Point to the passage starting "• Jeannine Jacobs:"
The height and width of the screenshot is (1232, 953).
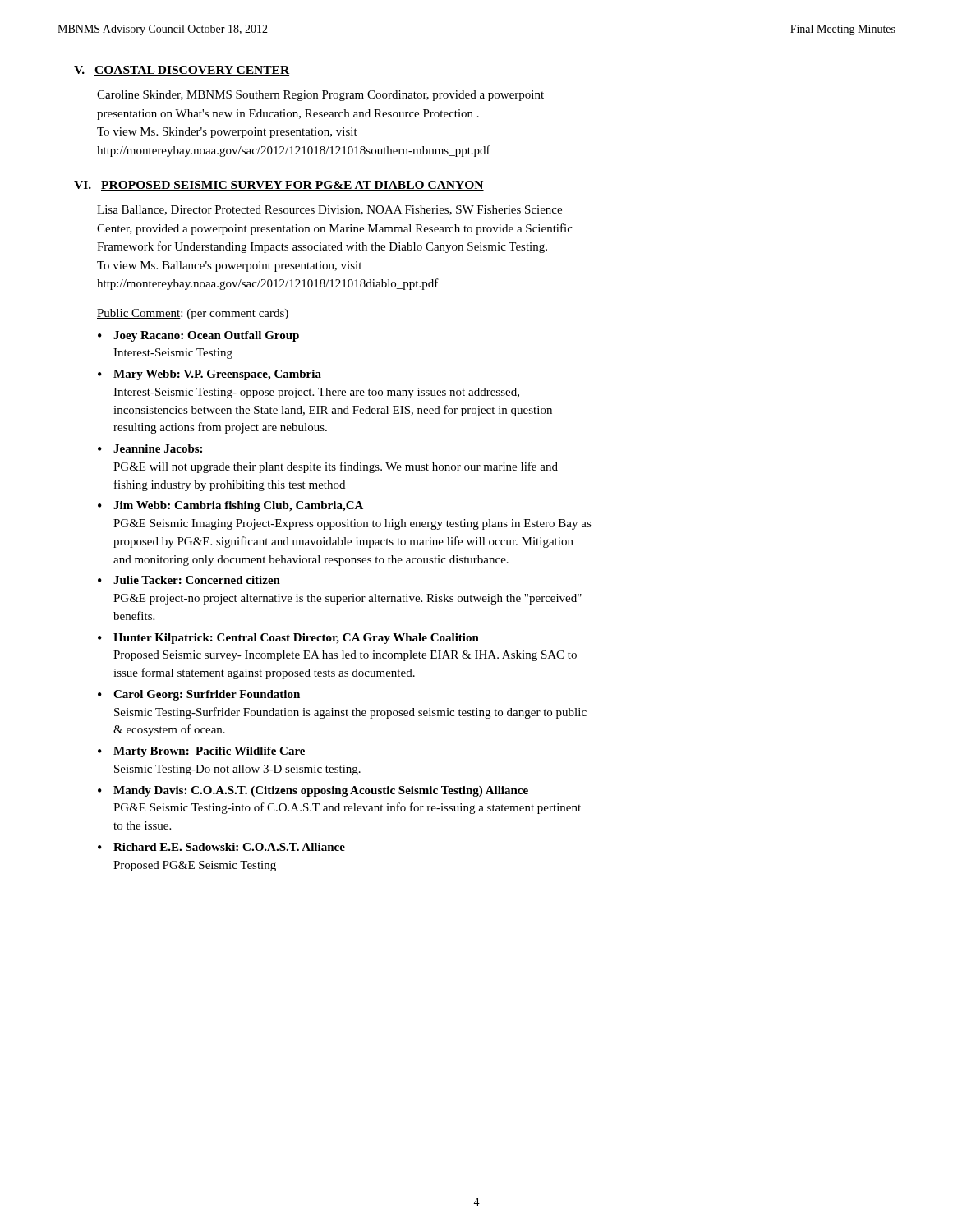click(488, 467)
